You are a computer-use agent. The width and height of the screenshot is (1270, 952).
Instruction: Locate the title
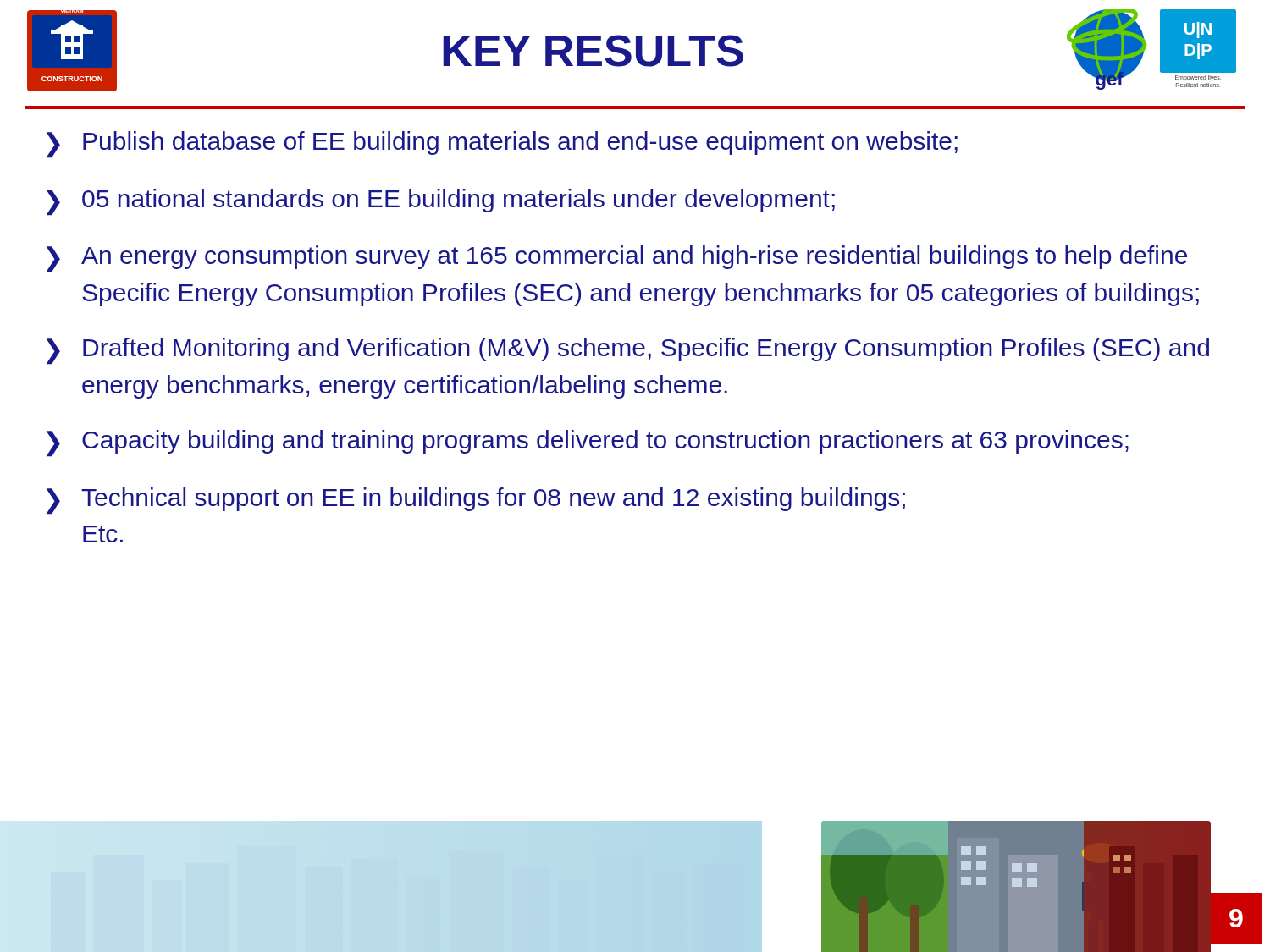593,51
